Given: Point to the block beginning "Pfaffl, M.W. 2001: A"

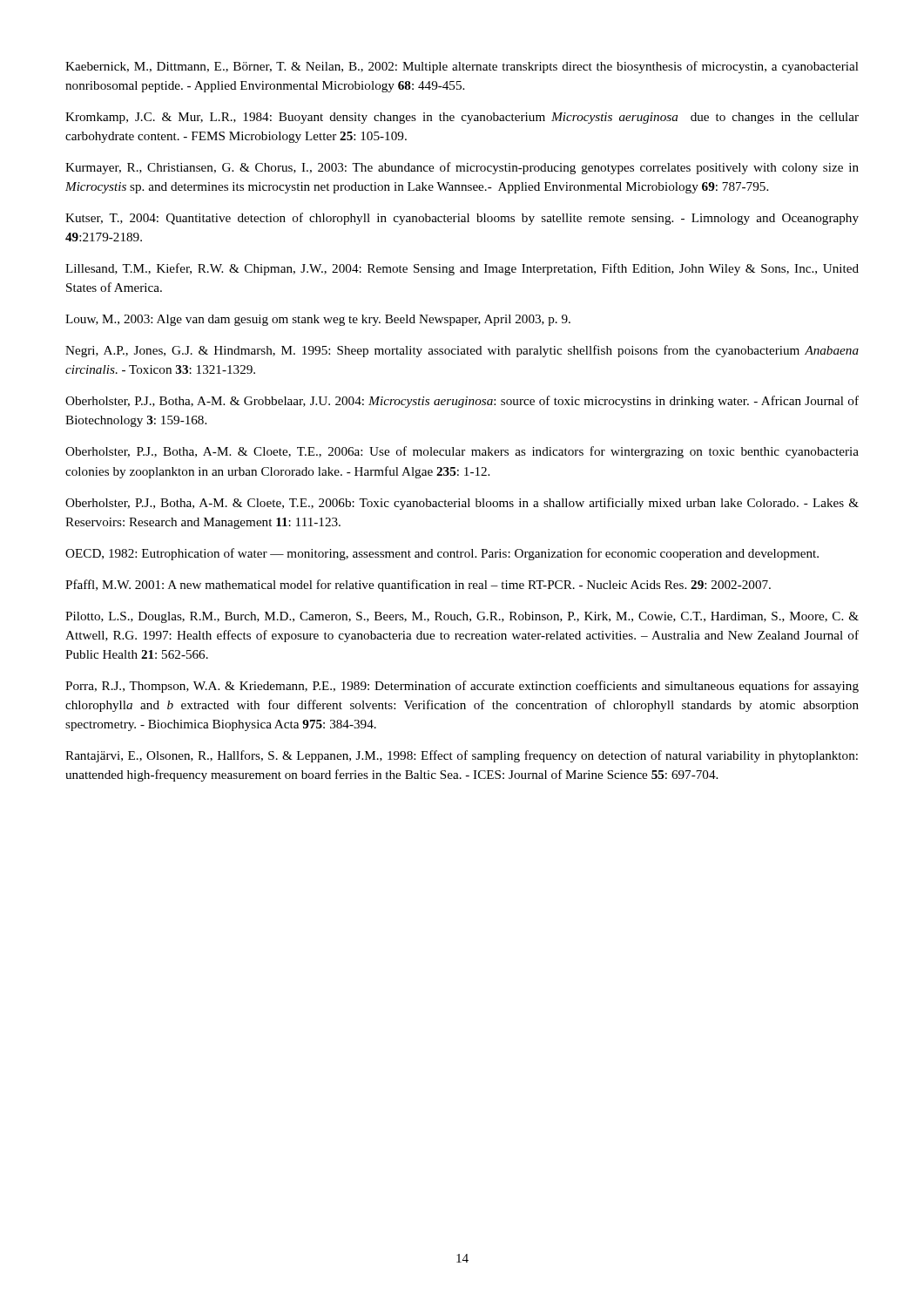Looking at the screenshot, I should (x=418, y=584).
